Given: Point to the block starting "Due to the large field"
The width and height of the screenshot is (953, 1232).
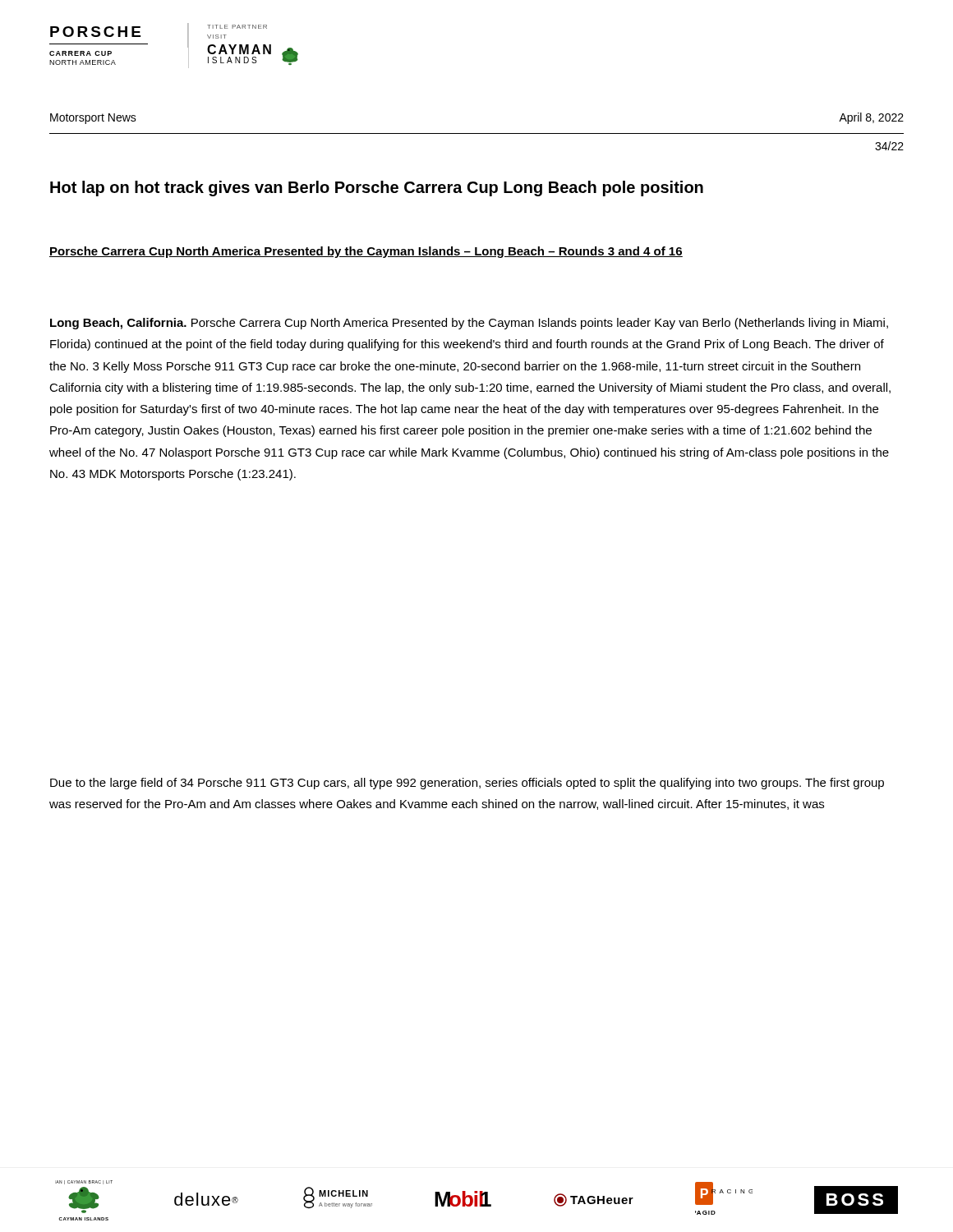Looking at the screenshot, I should tap(467, 793).
